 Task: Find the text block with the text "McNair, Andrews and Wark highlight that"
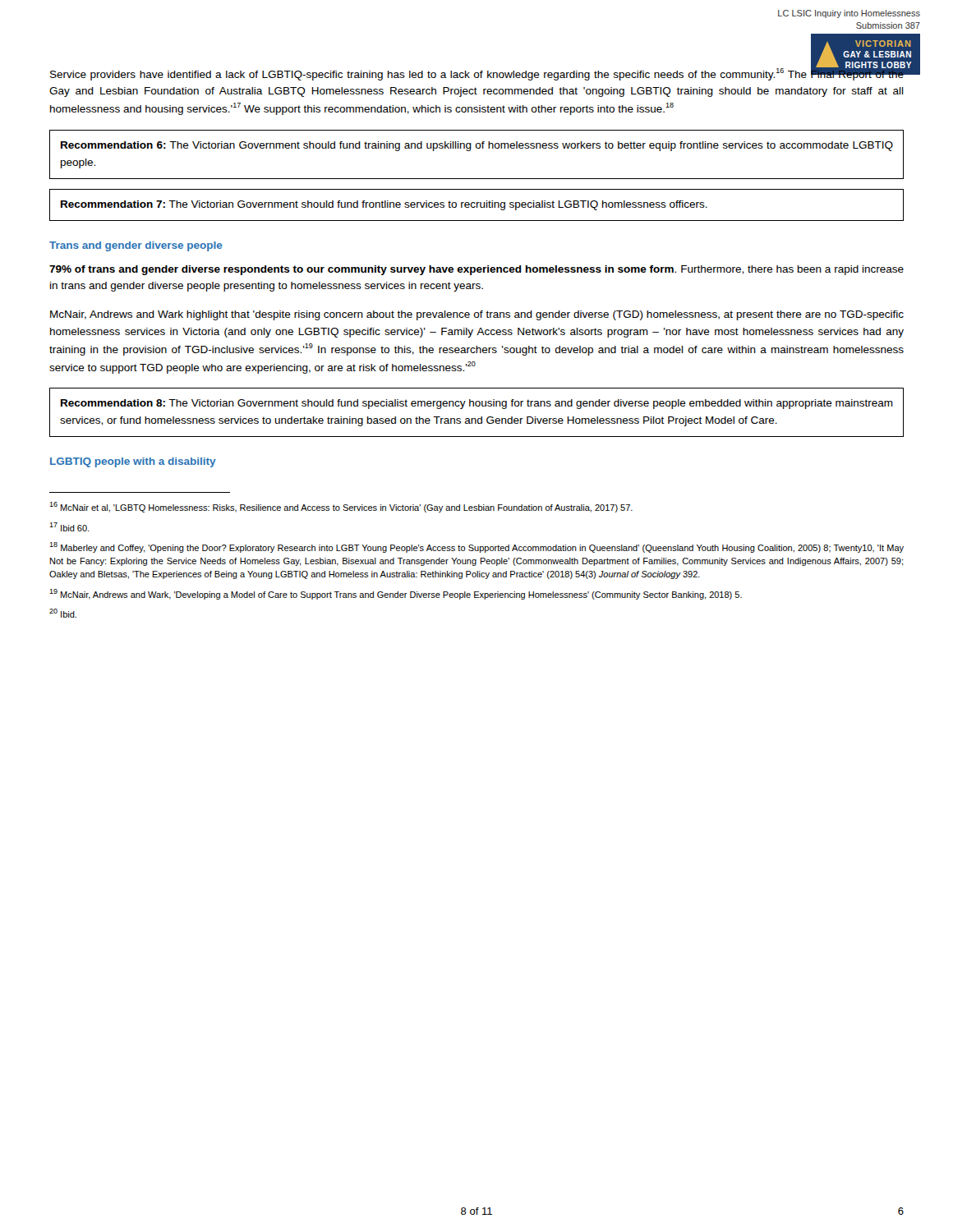coord(476,341)
